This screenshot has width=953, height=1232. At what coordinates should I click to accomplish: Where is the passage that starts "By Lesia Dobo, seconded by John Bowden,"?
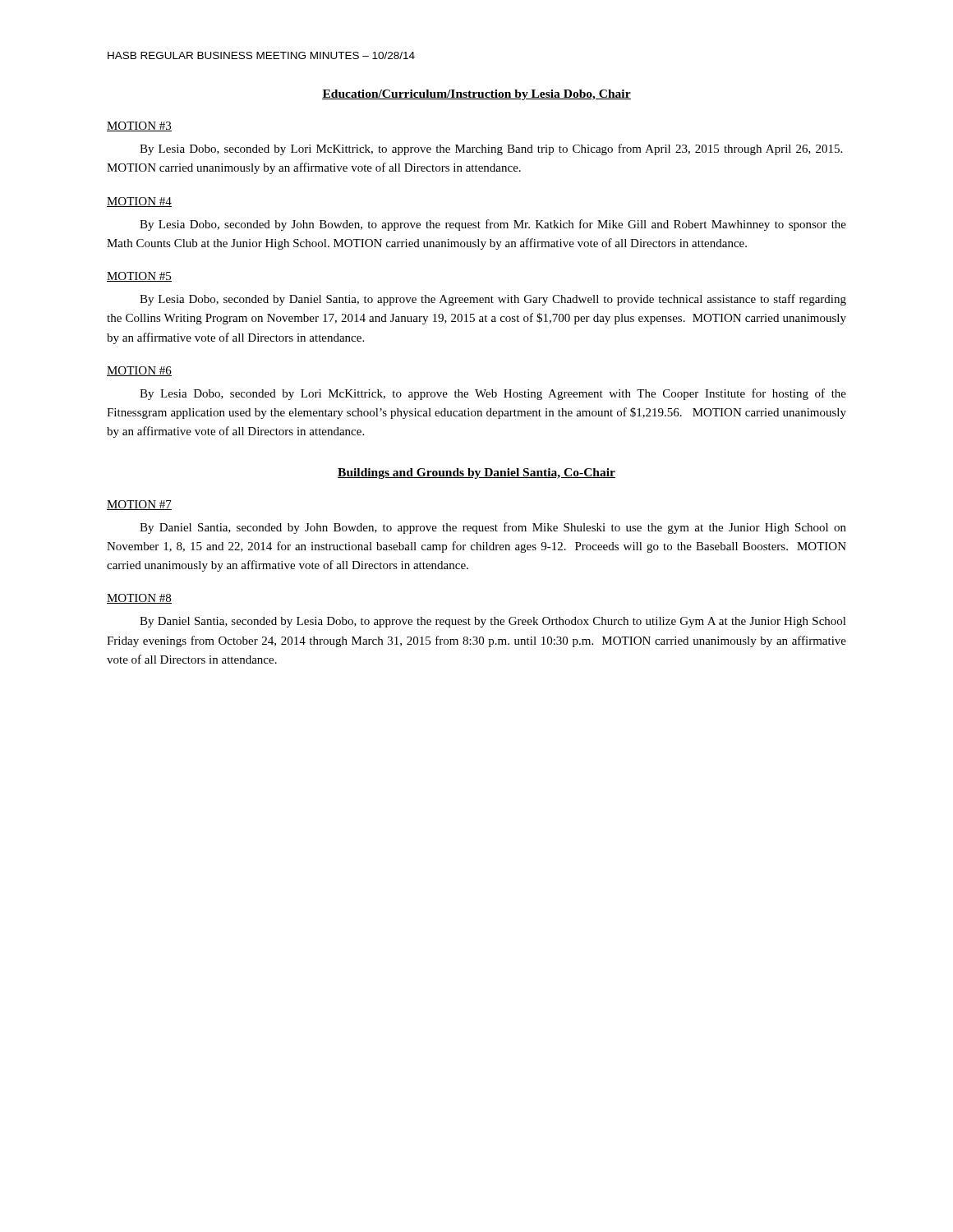(x=476, y=233)
